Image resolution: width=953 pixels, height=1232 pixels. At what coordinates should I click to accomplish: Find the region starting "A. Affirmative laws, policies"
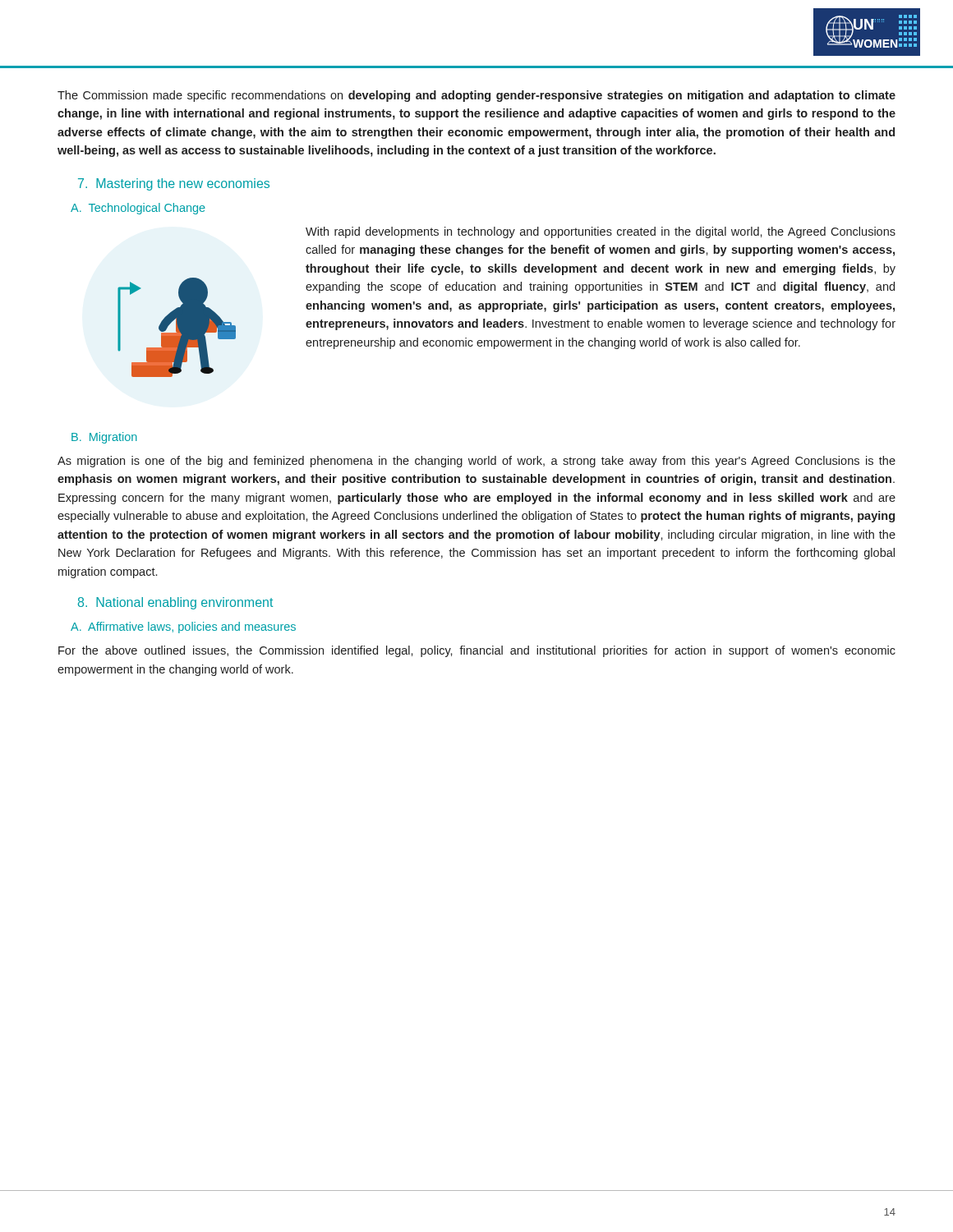click(x=183, y=627)
